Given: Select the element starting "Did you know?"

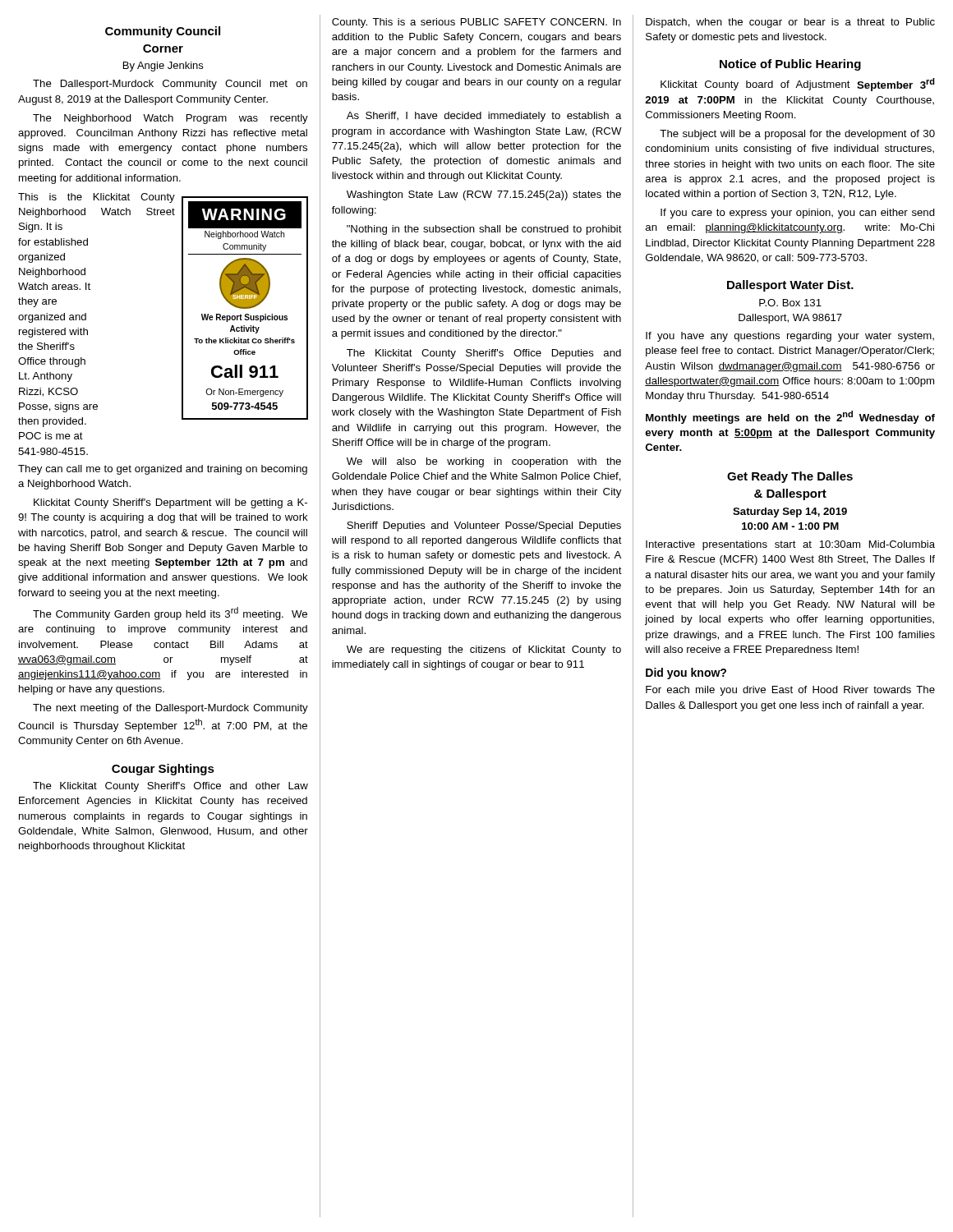Looking at the screenshot, I should pyautogui.click(x=686, y=673).
